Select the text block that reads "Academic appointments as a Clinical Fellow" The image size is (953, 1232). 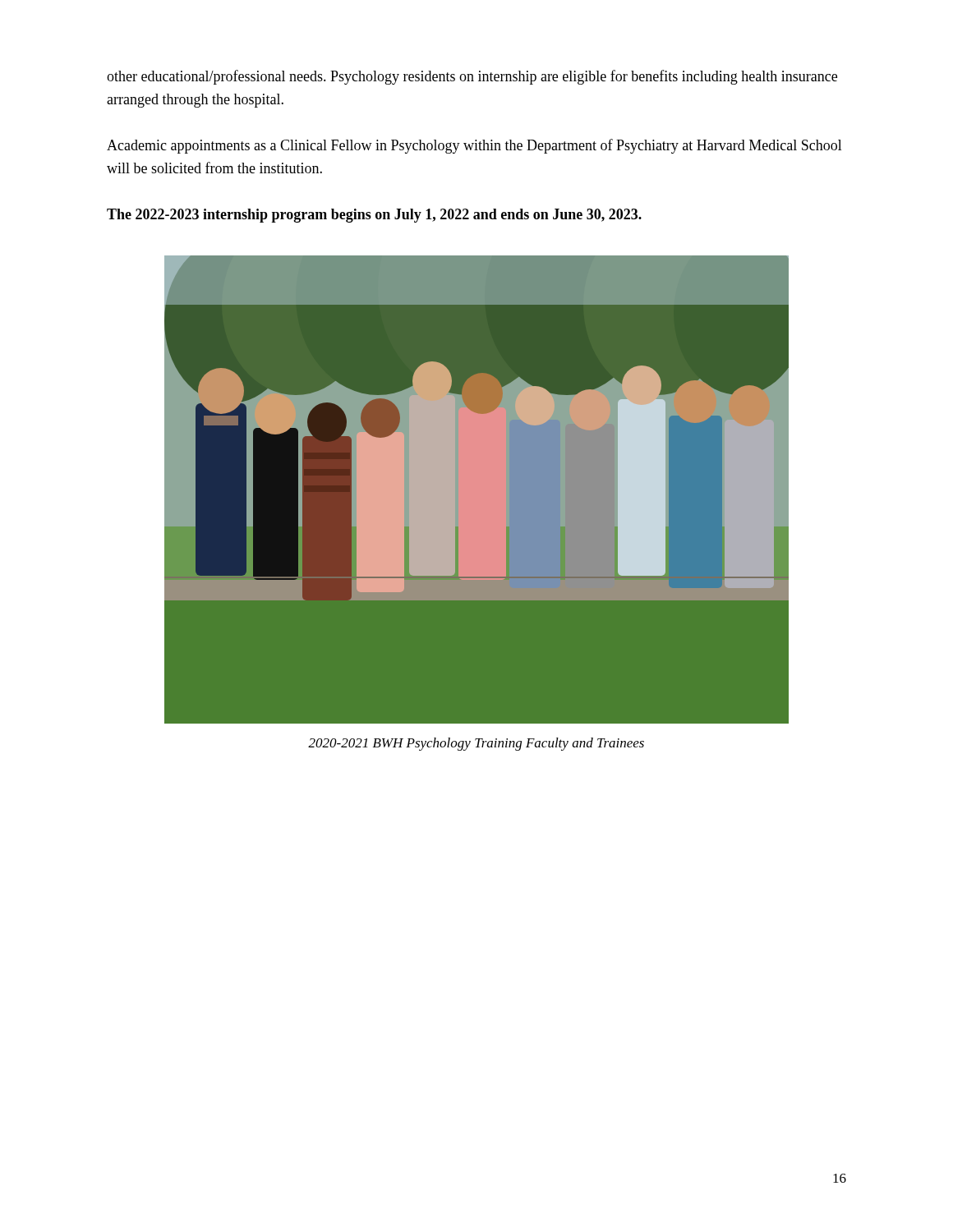coord(474,157)
